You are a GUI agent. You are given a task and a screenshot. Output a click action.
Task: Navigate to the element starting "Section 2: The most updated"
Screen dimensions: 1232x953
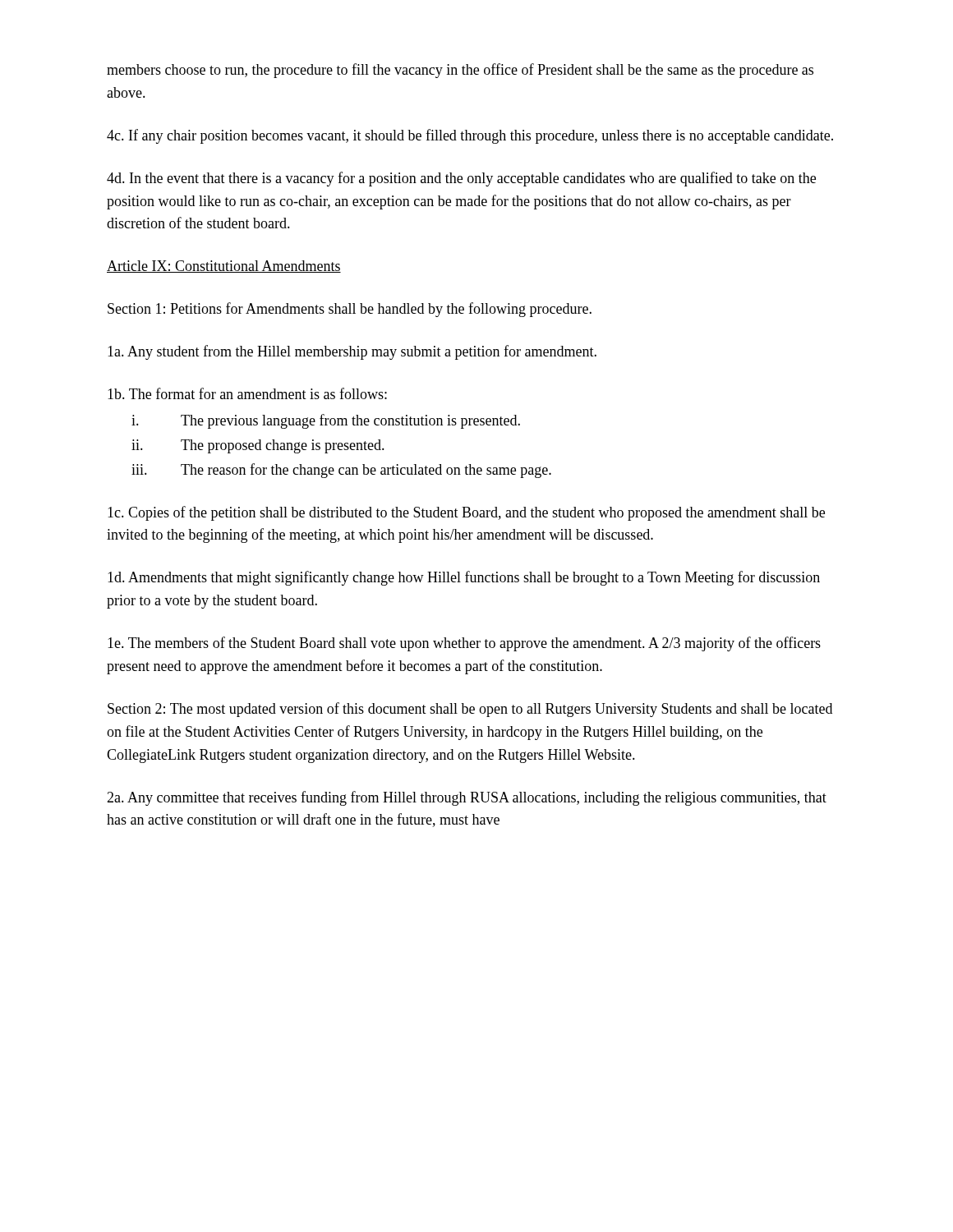tap(470, 732)
